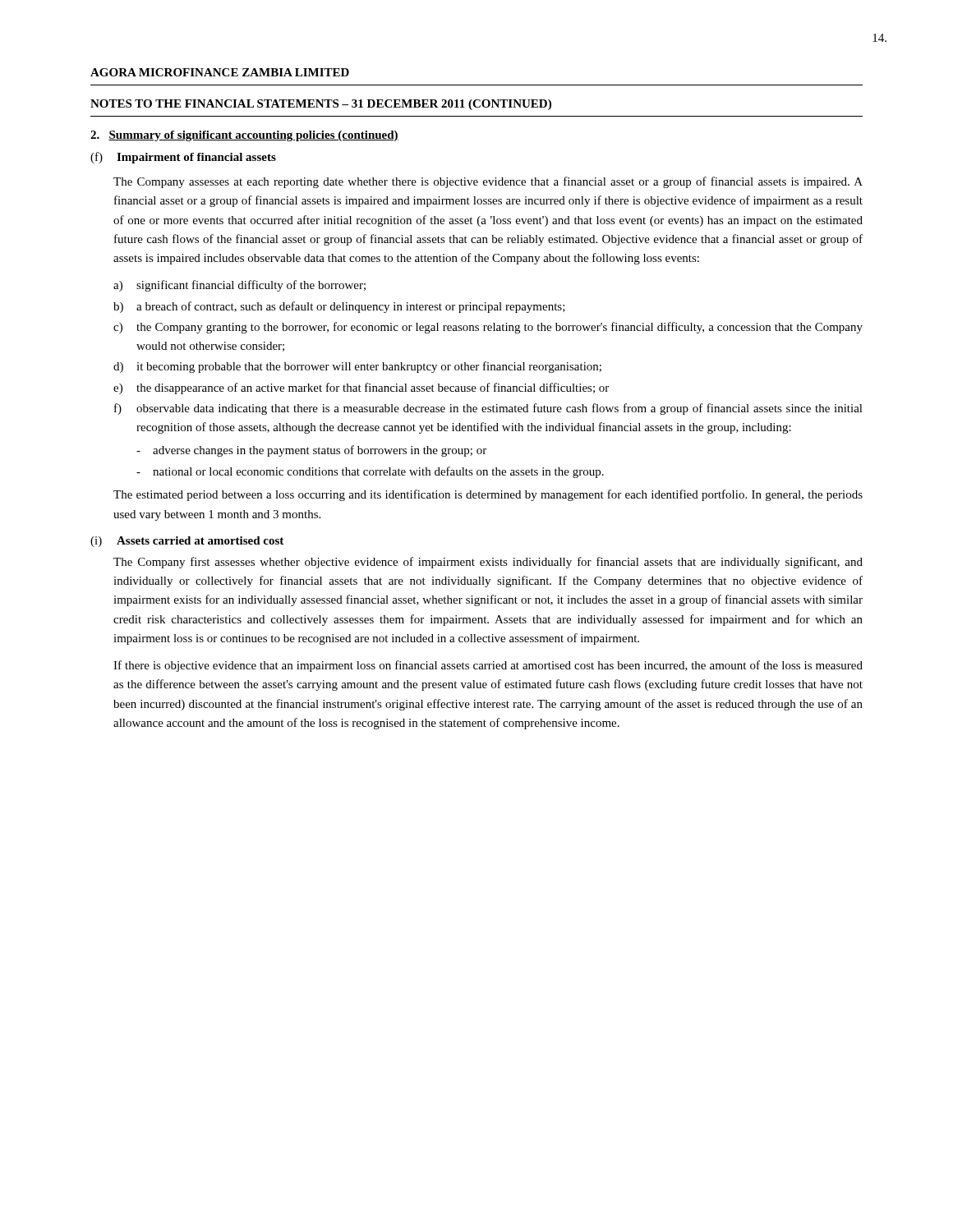Find the title that reads "AGORA MICROFINANCE ZAMBIA"
The height and width of the screenshot is (1232, 953).
(220, 72)
